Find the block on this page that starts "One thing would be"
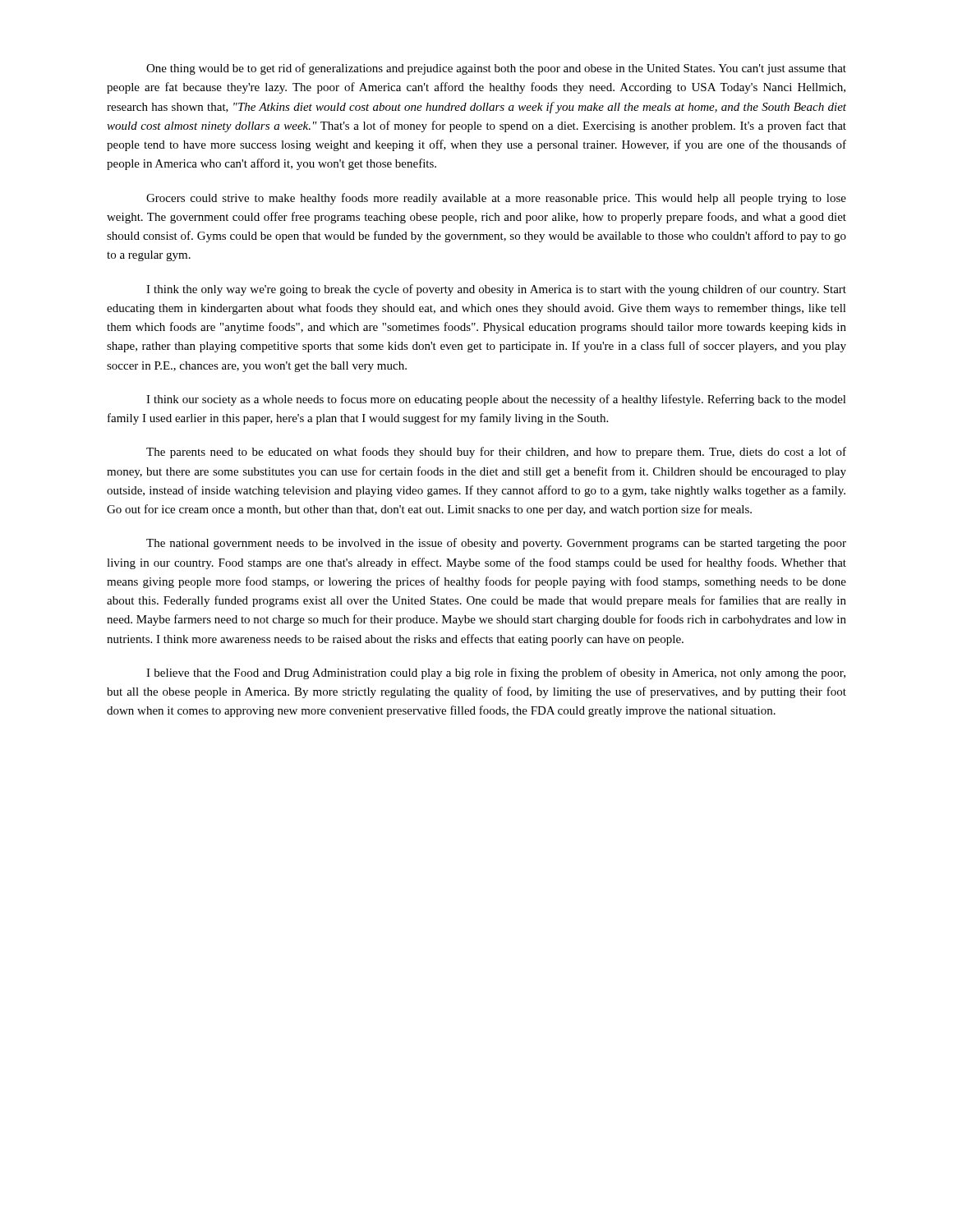The image size is (953, 1232). point(476,116)
